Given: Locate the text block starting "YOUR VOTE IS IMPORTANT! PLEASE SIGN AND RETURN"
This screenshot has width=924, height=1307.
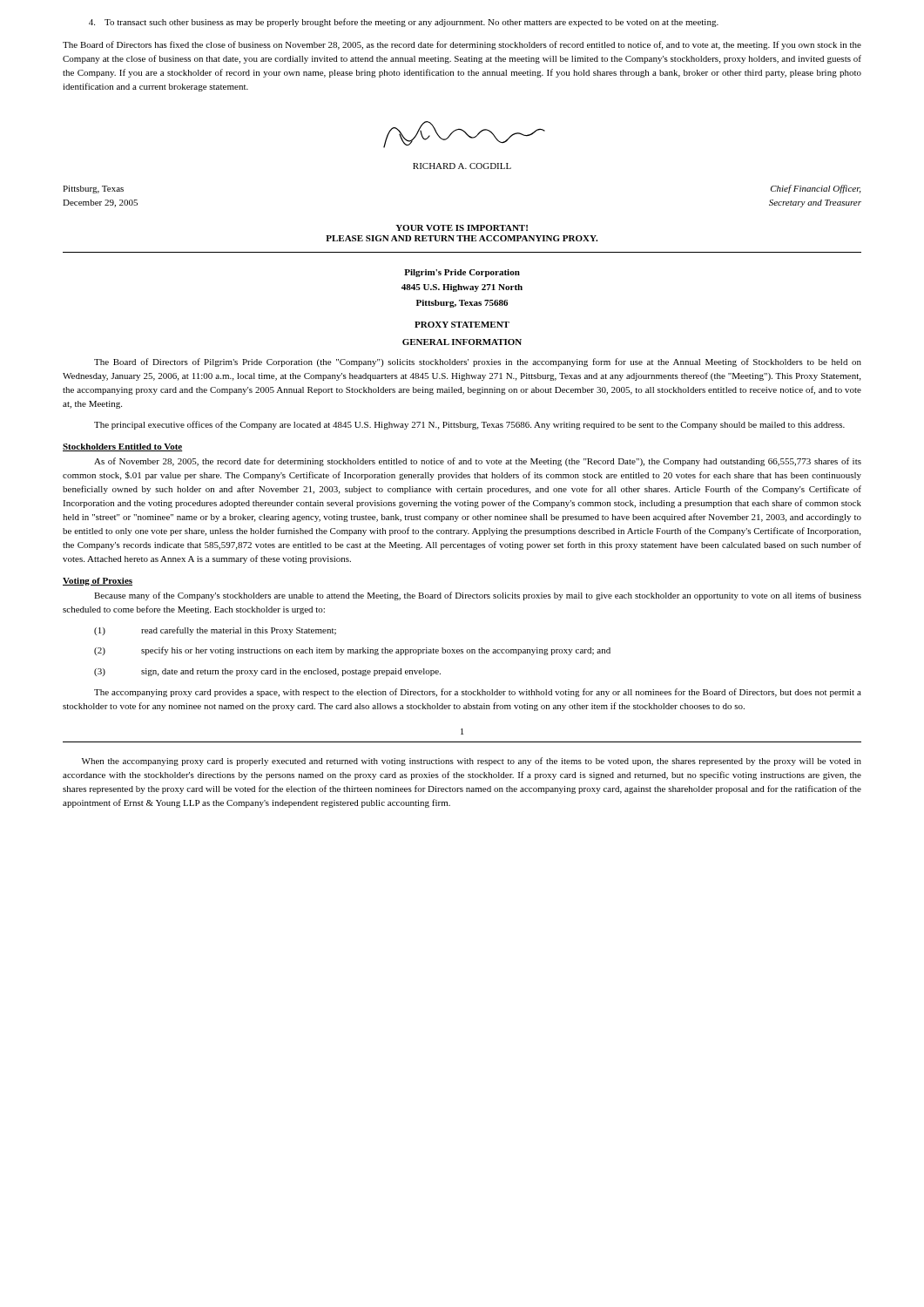Looking at the screenshot, I should pyautogui.click(x=462, y=232).
